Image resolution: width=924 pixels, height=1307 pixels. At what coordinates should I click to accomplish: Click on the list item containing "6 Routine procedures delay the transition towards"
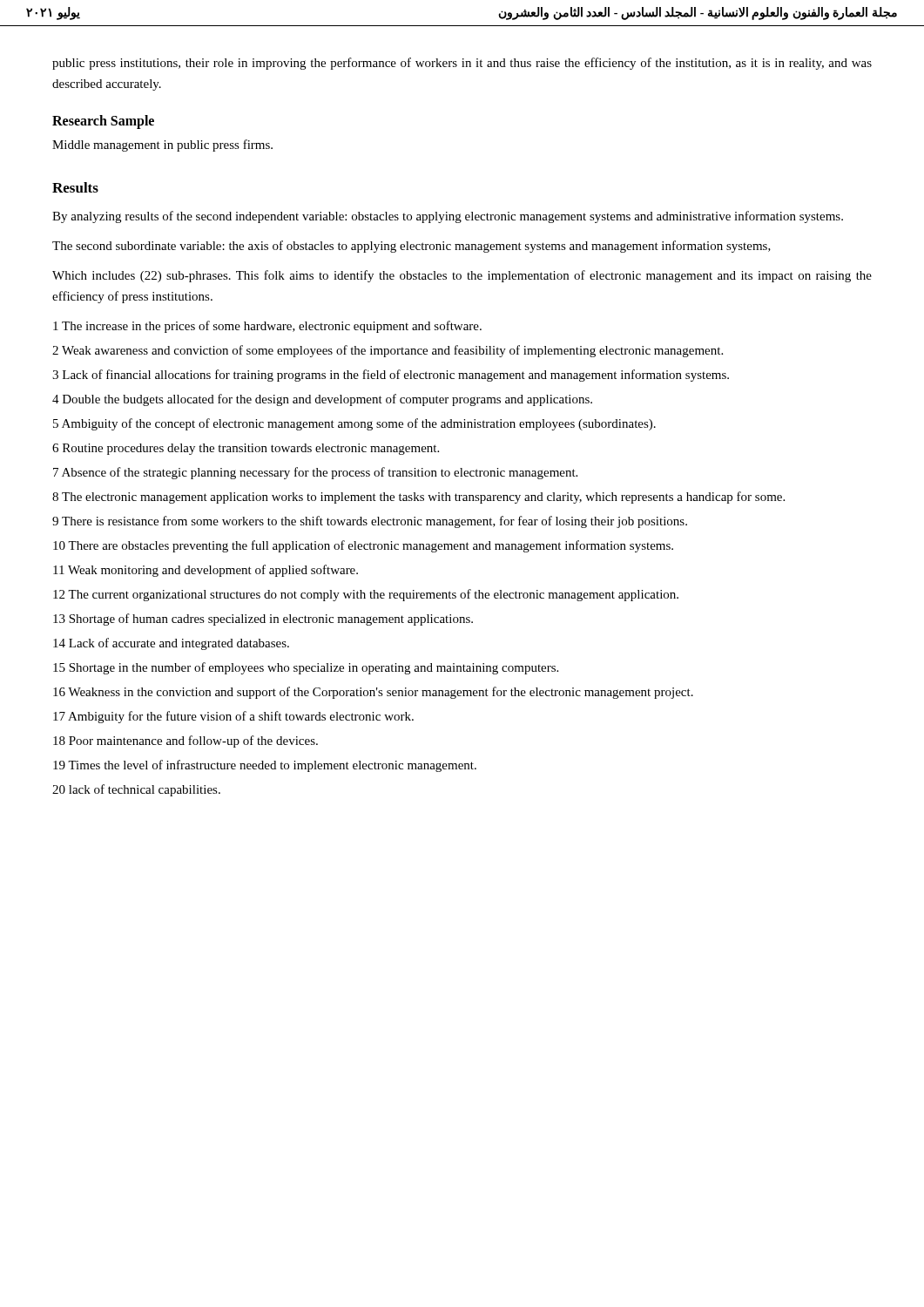pyautogui.click(x=246, y=448)
